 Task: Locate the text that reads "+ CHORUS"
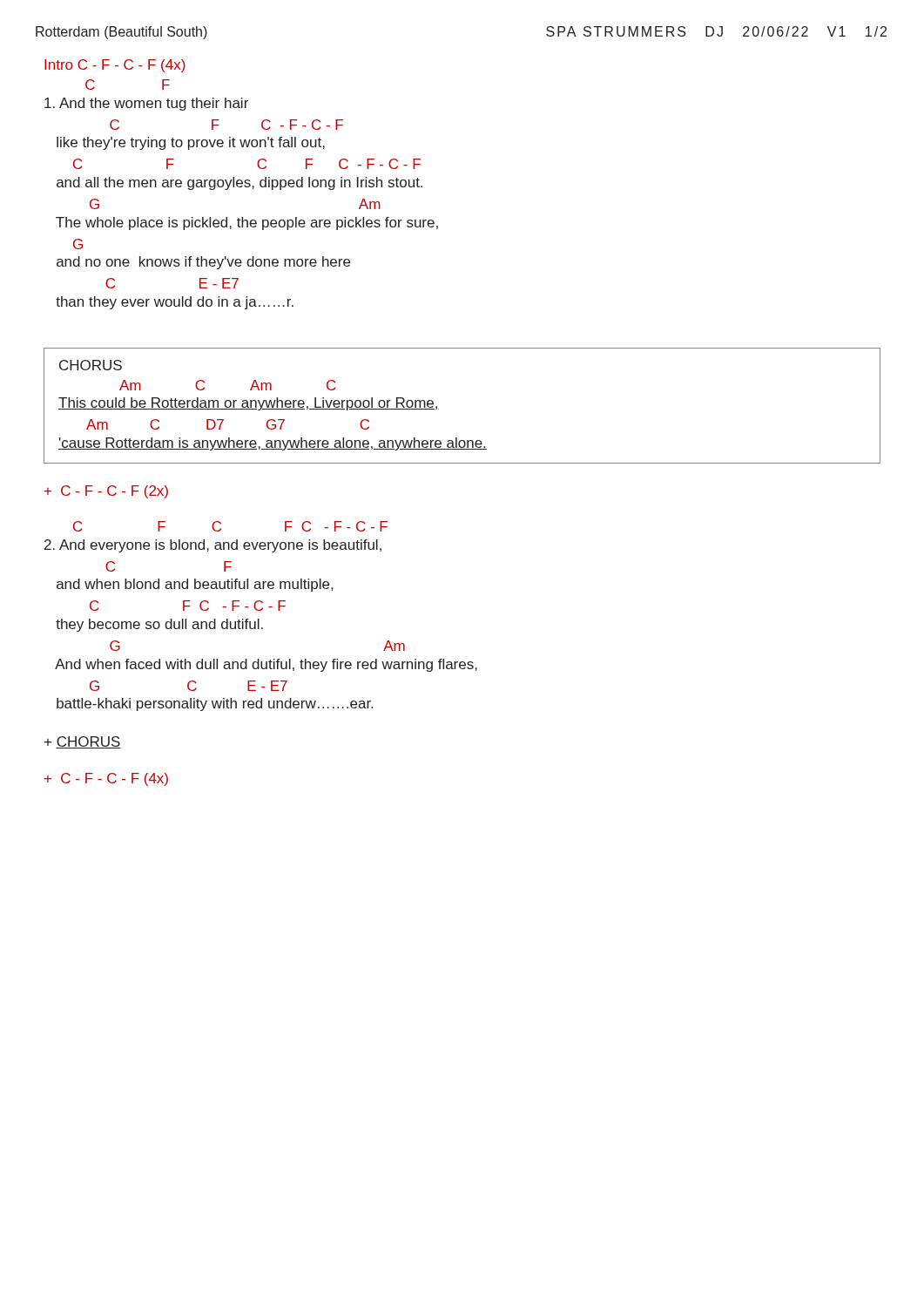click(x=82, y=742)
